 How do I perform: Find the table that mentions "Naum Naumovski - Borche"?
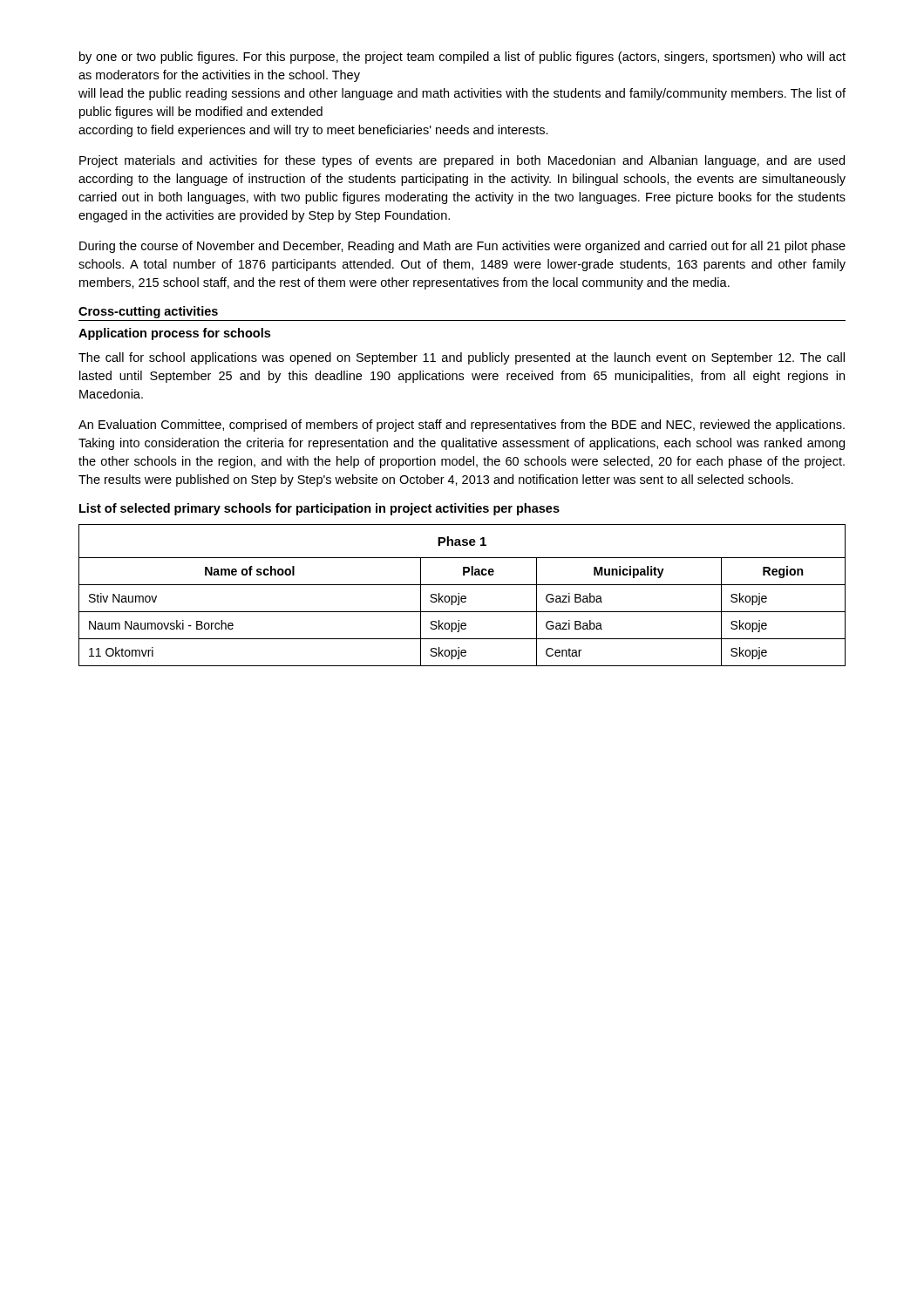[462, 595]
